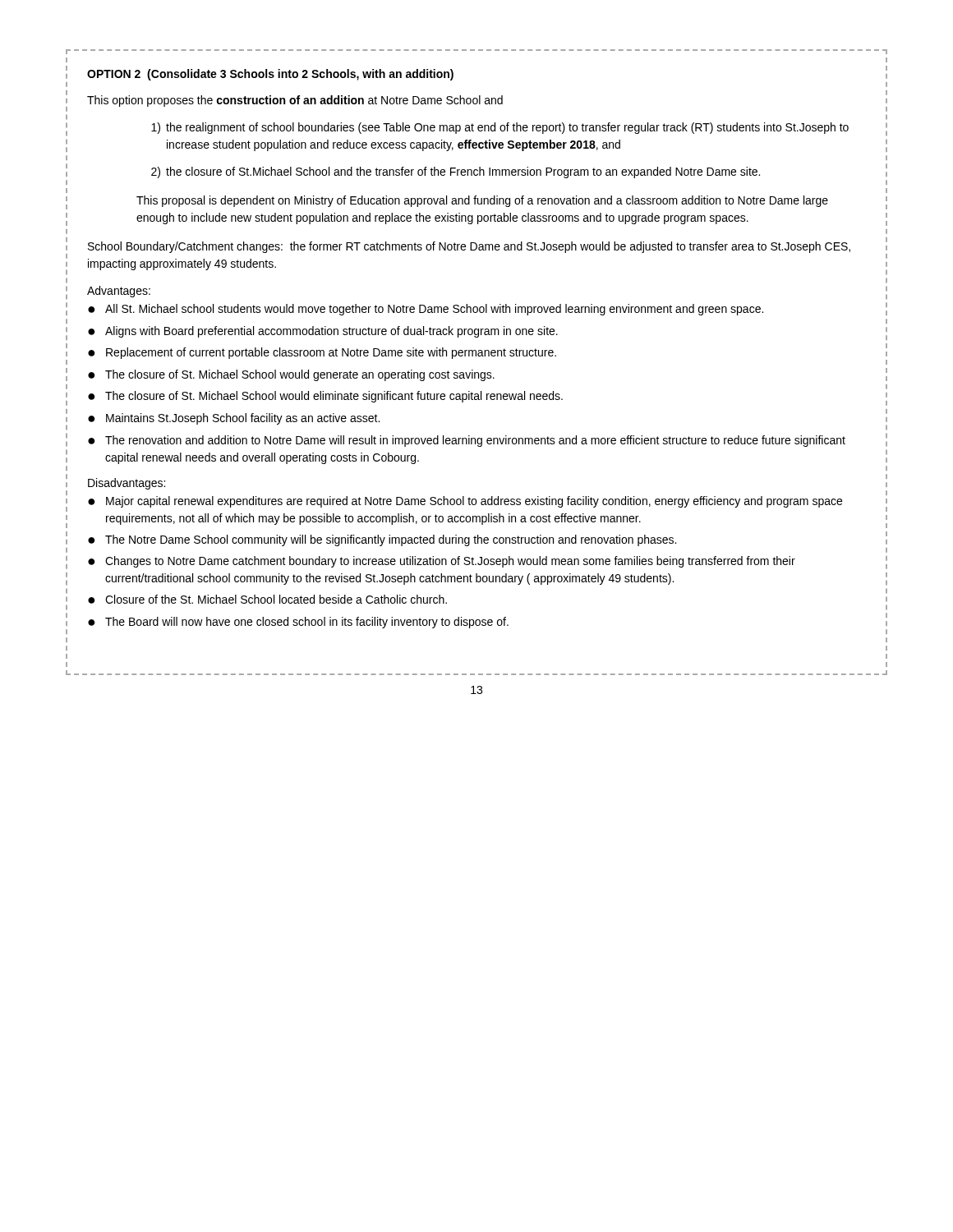Viewport: 953px width, 1232px height.
Task: Click on the list item with the text "● Changes to"
Action: click(x=476, y=570)
